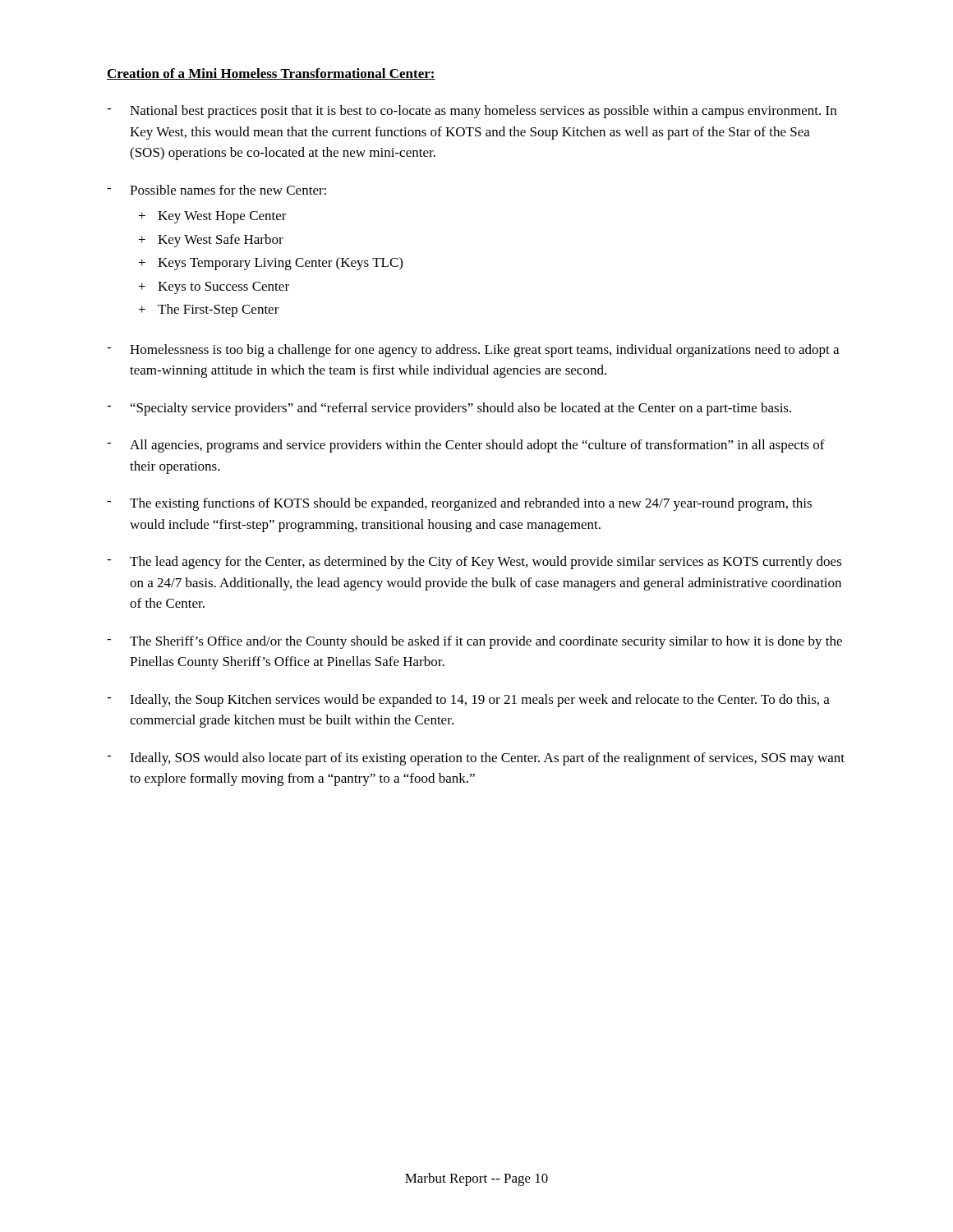Click on the element starting "- “Specialty service providers”"
The height and width of the screenshot is (1232, 953).
click(x=476, y=408)
